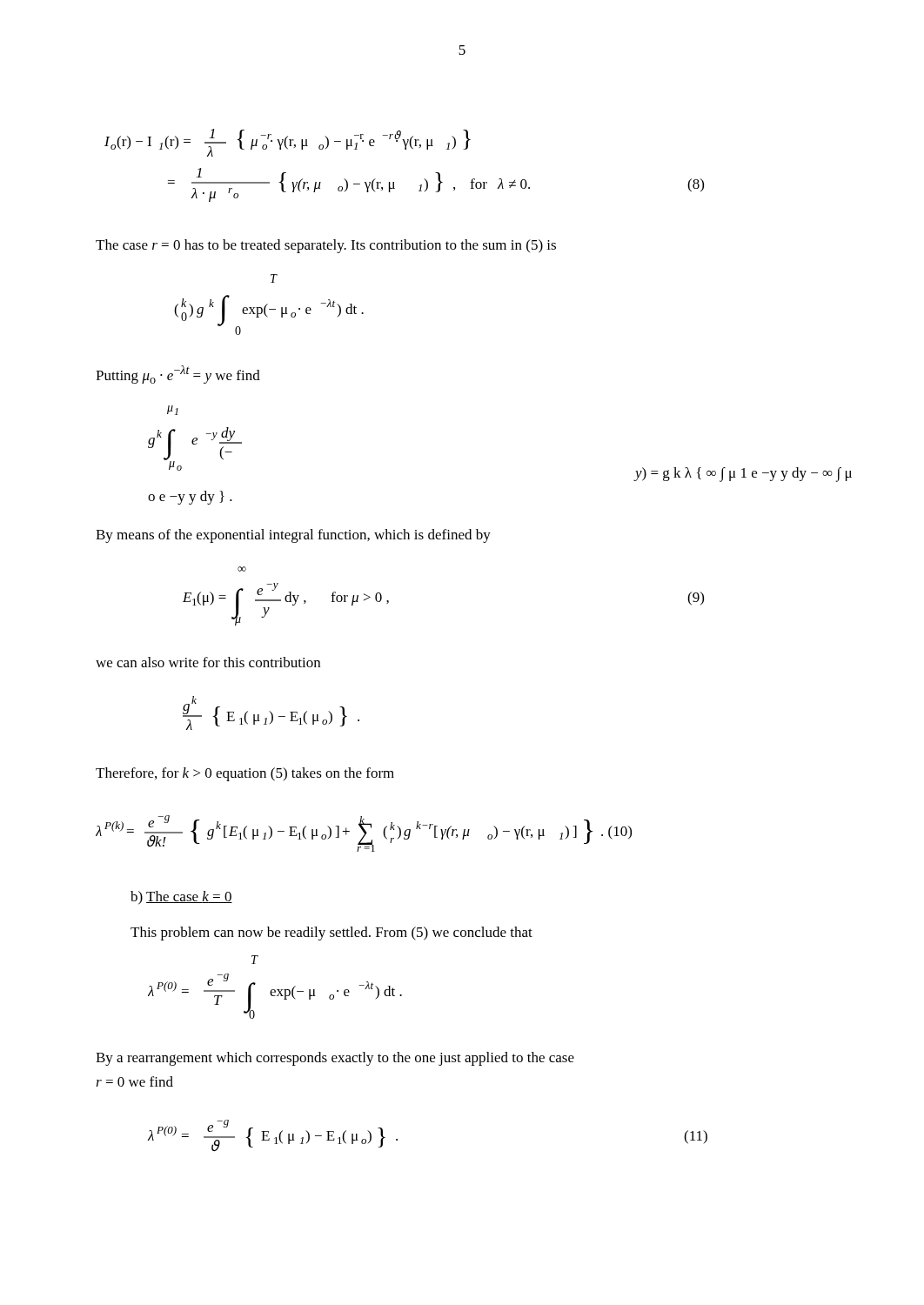
Task: Navigate to the element starting "Therefore, for k > 0 equation"
Action: (x=245, y=773)
